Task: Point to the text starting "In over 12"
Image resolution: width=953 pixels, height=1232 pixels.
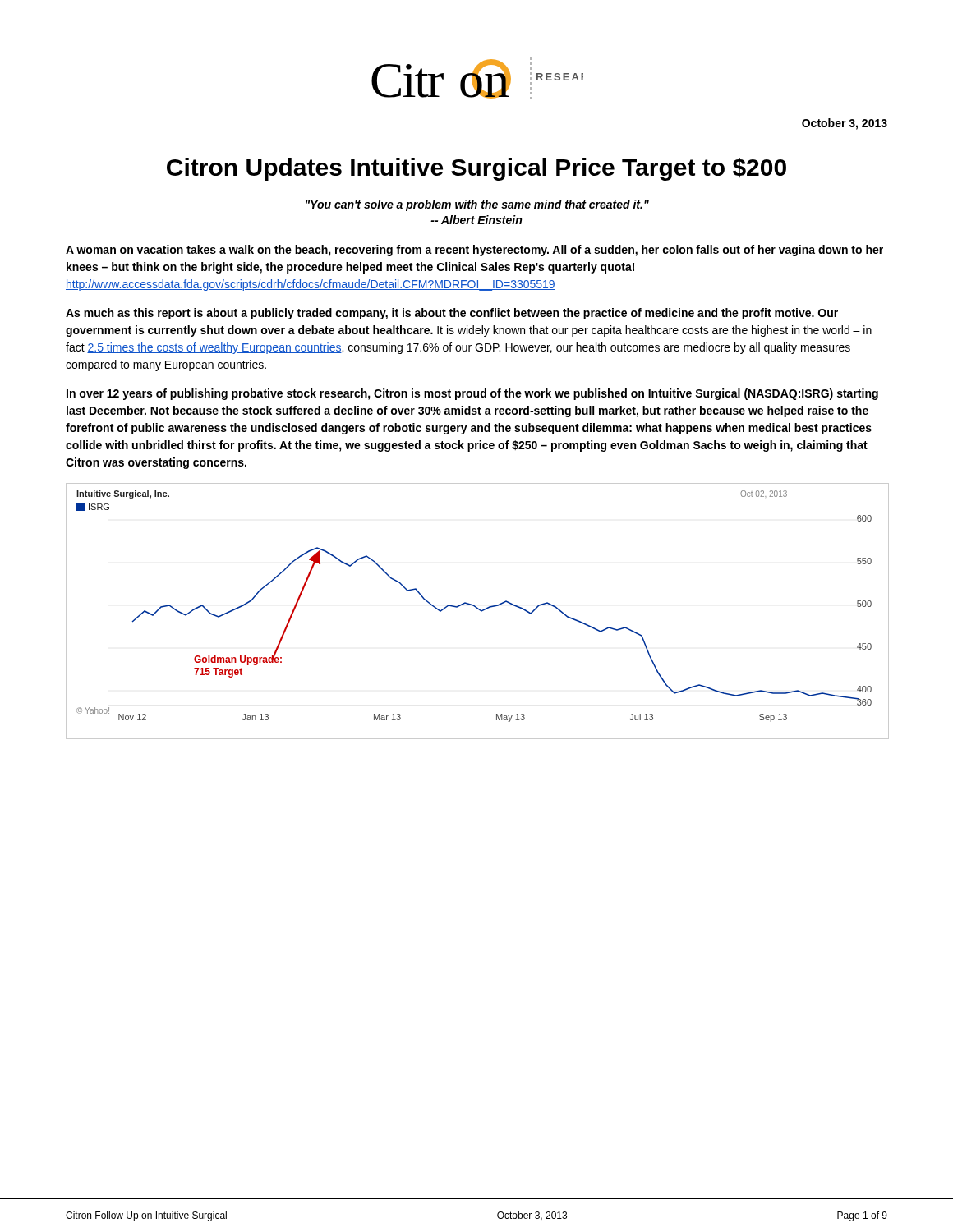Action: 472,428
